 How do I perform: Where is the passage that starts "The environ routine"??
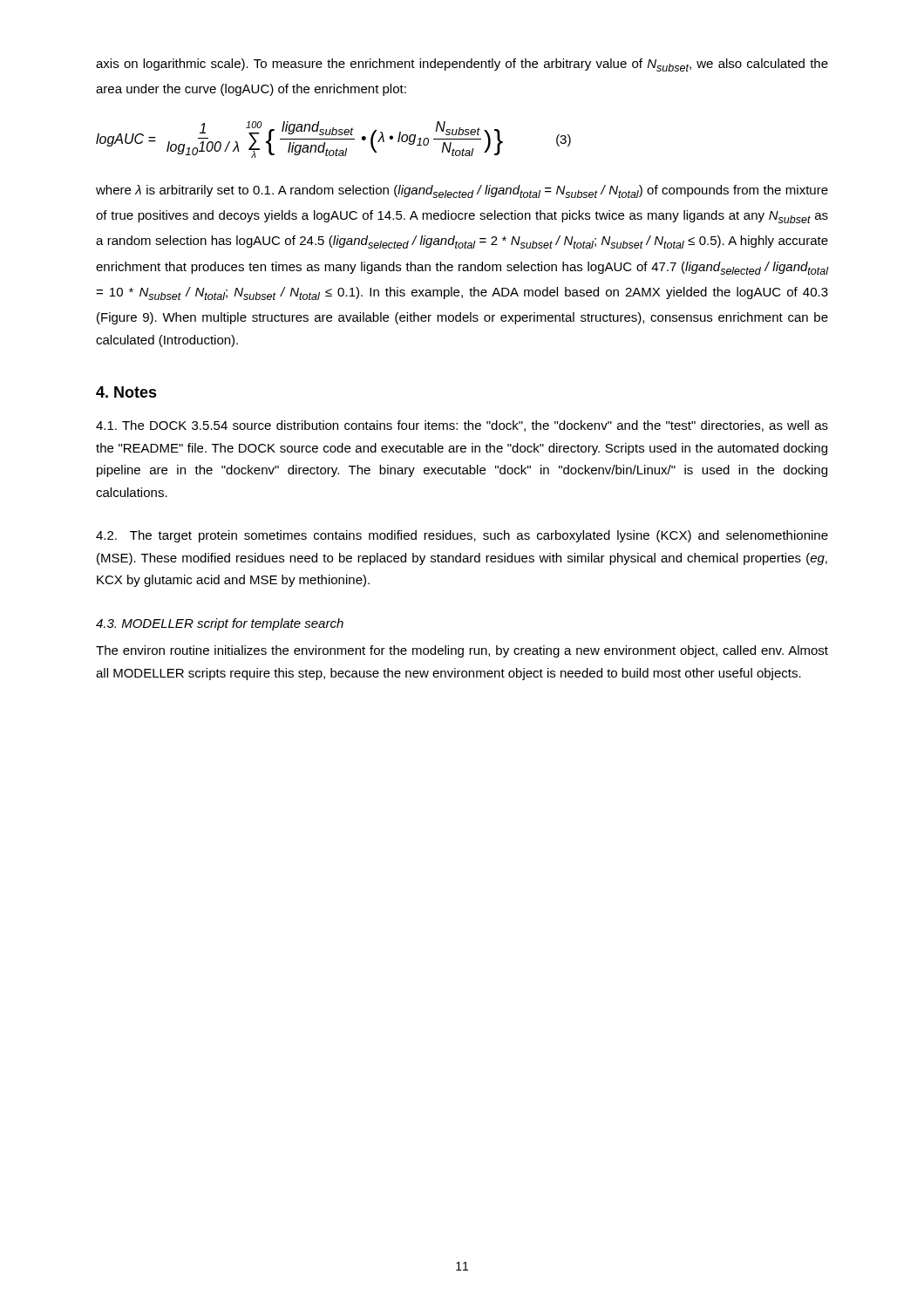(462, 661)
